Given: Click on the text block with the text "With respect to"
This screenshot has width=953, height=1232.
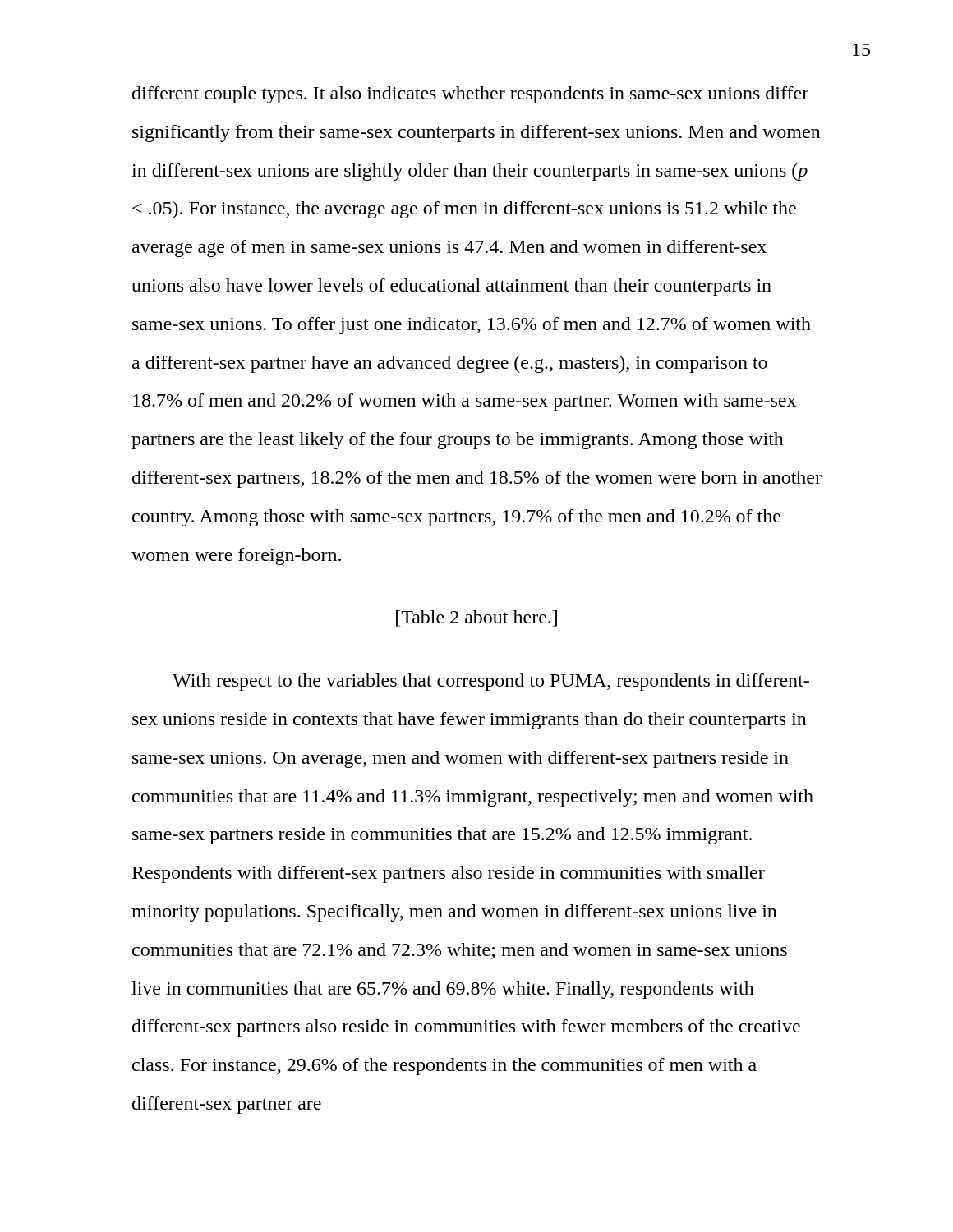Looking at the screenshot, I should coord(491,682).
